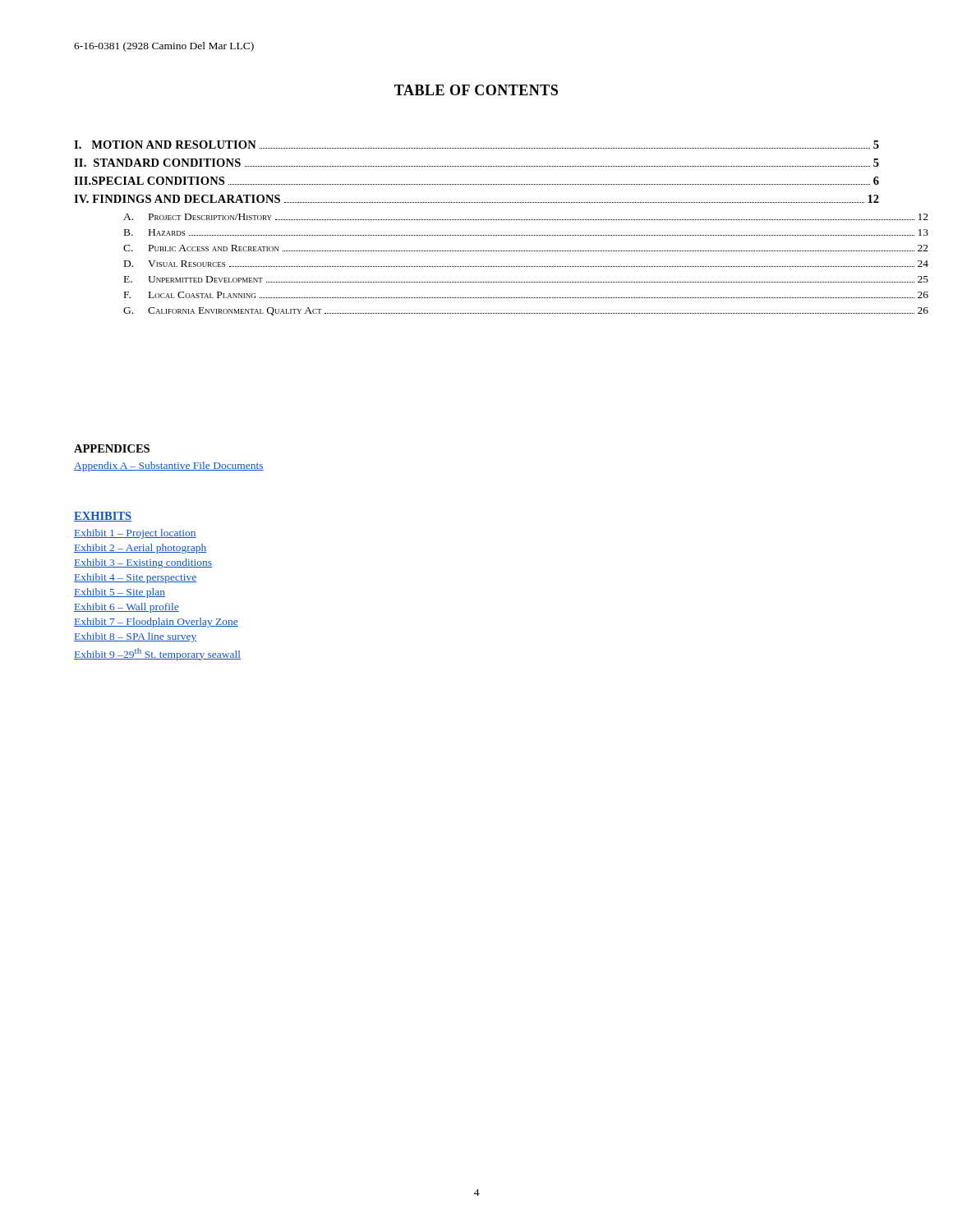The width and height of the screenshot is (953, 1232).
Task: Point to the block starting "Exhibit 7 – Floodplain Overlay Zone"
Action: tap(156, 621)
